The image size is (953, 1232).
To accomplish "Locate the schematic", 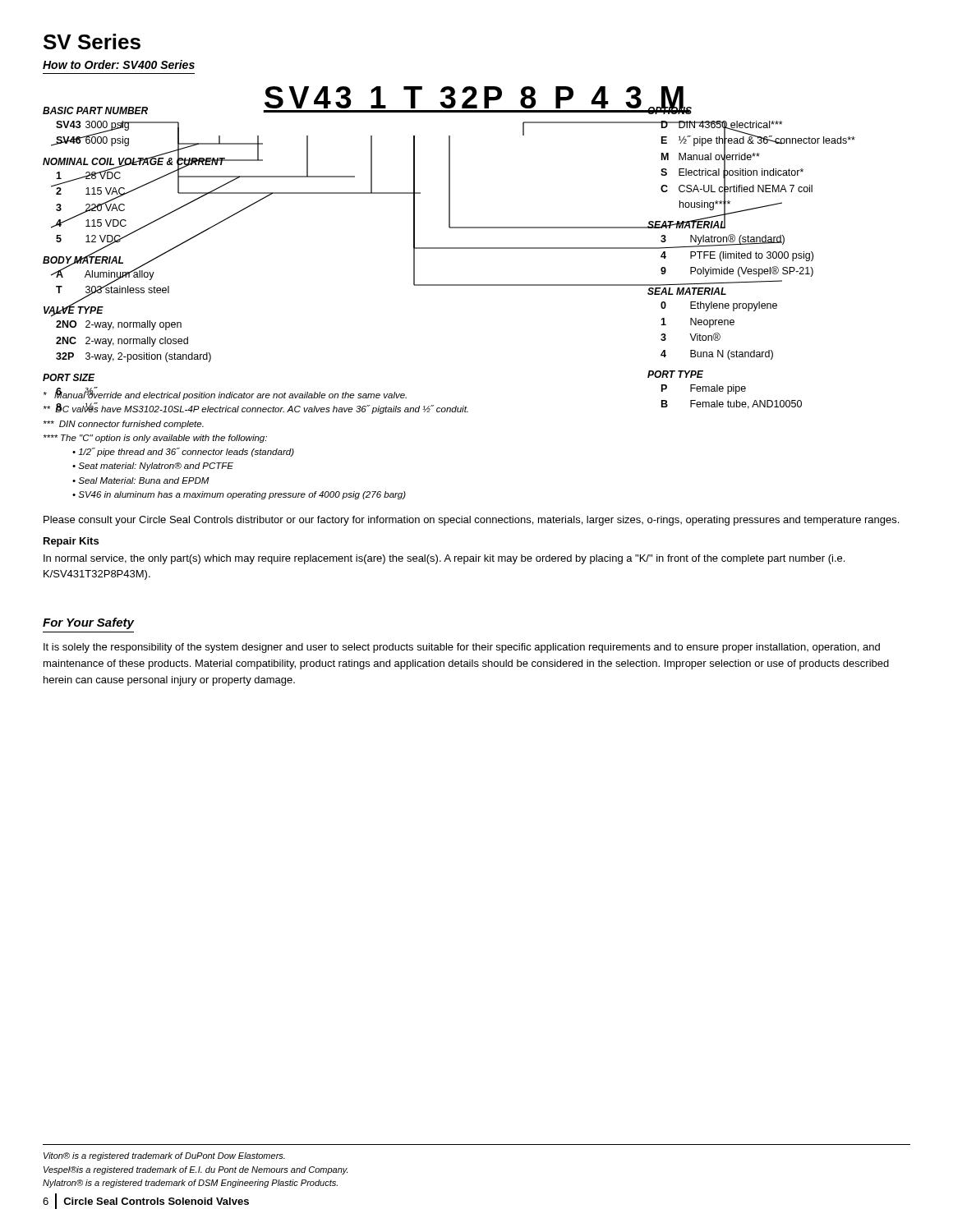I will tap(476, 230).
